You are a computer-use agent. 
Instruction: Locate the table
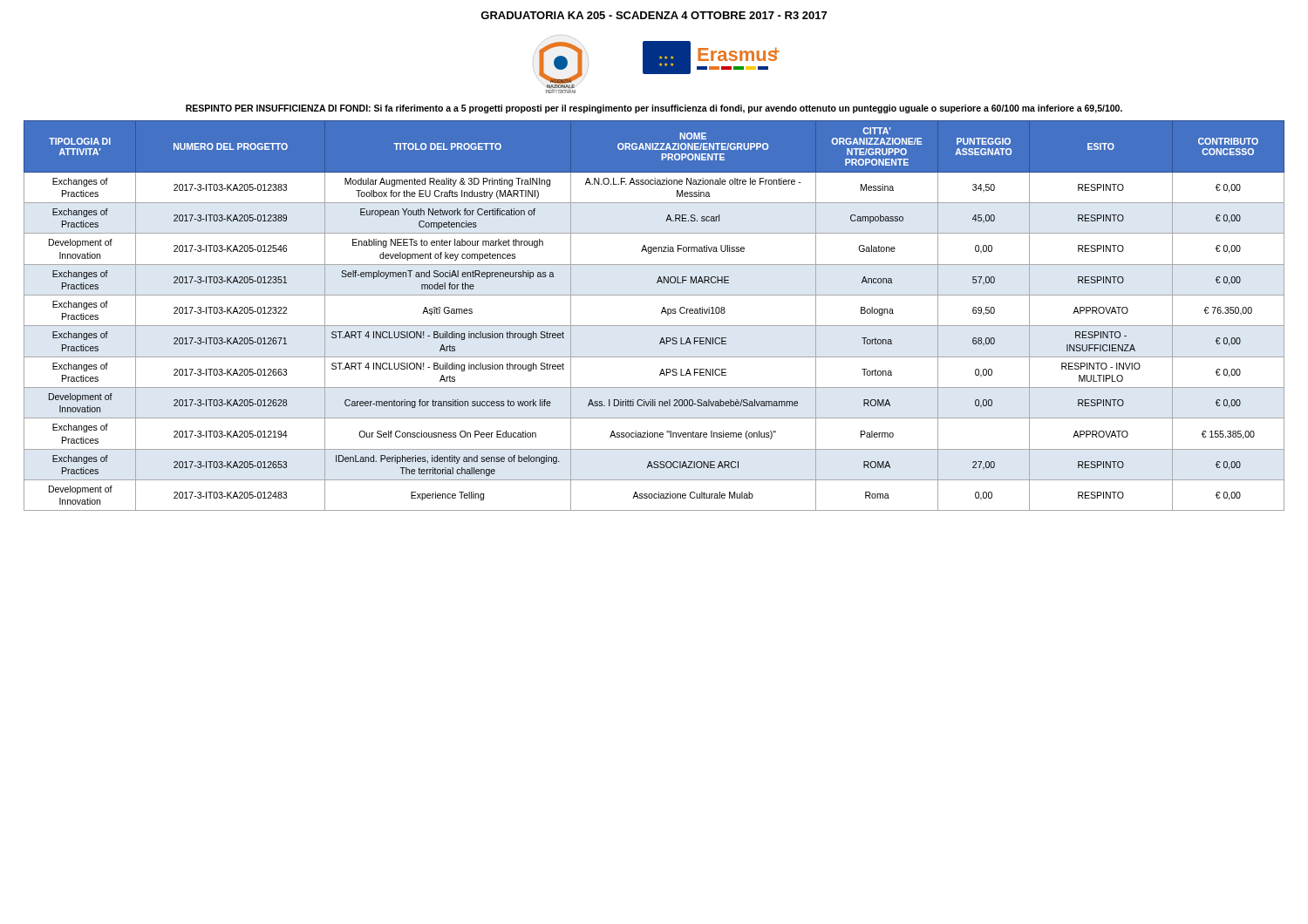654,315
